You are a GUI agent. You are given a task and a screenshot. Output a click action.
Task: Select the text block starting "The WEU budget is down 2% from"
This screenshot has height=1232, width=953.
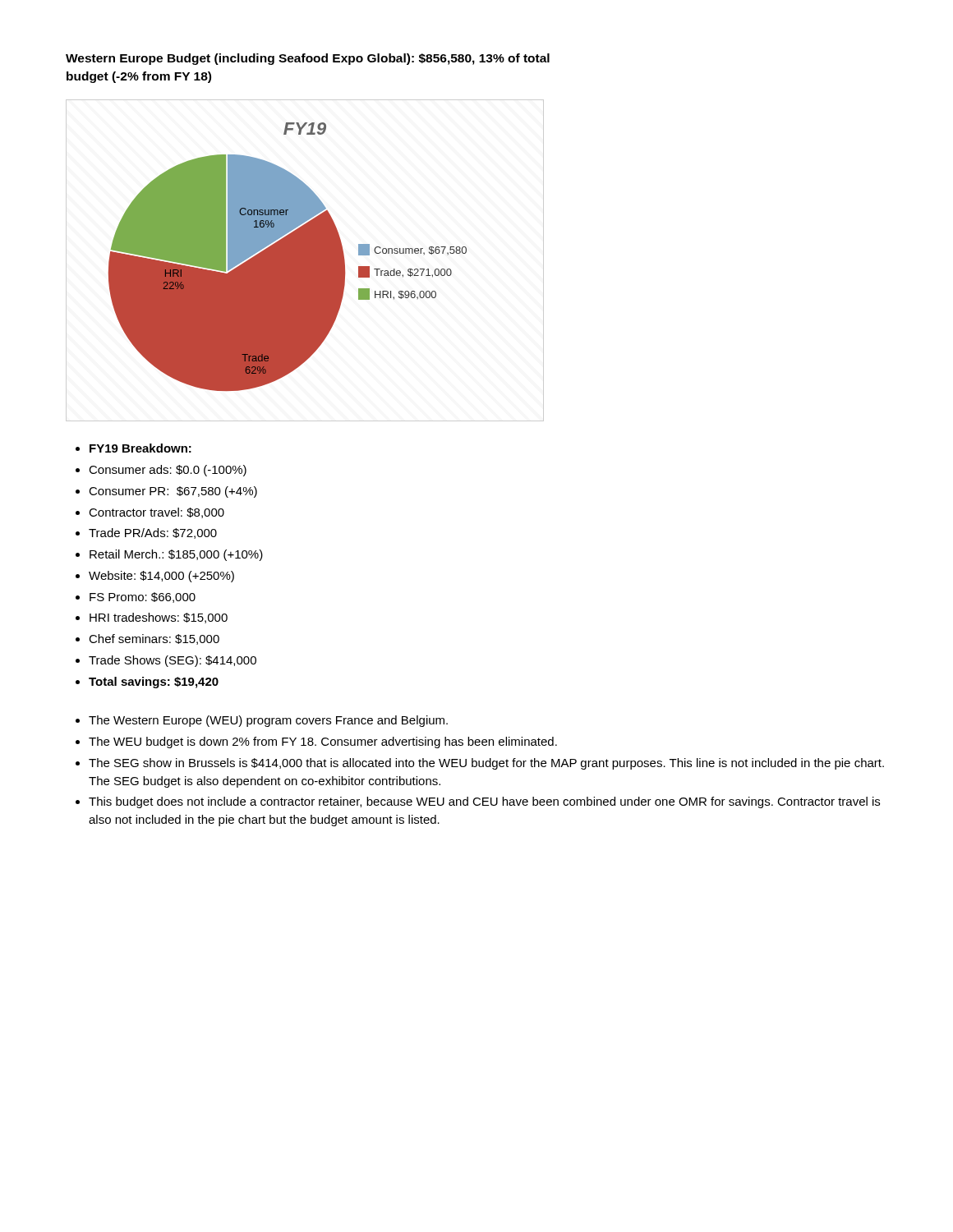pyautogui.click(x=323, y=741)
